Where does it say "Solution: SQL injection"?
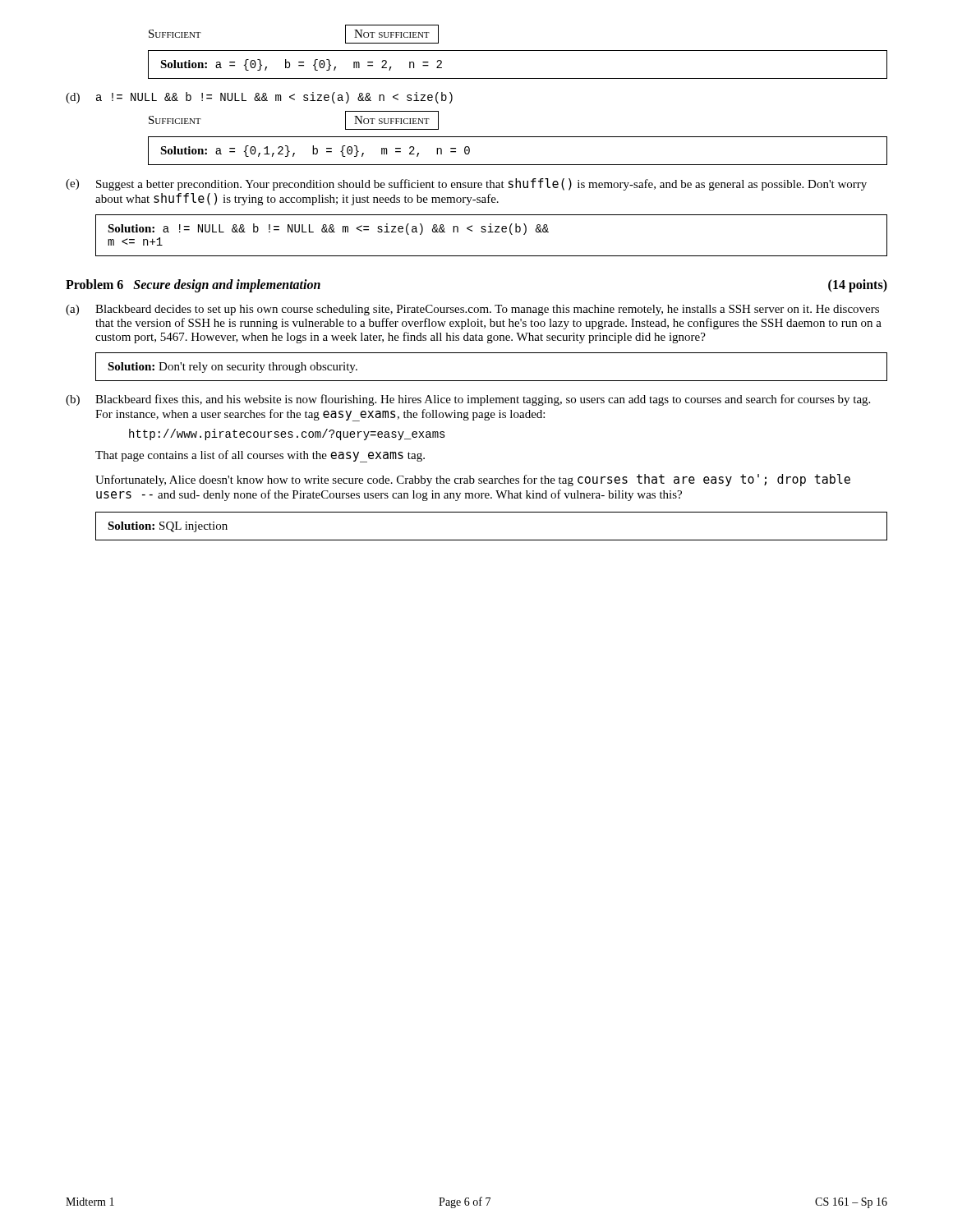This screenshot has width=953, height=1232. pyautogui.click(x=168, y=526)
